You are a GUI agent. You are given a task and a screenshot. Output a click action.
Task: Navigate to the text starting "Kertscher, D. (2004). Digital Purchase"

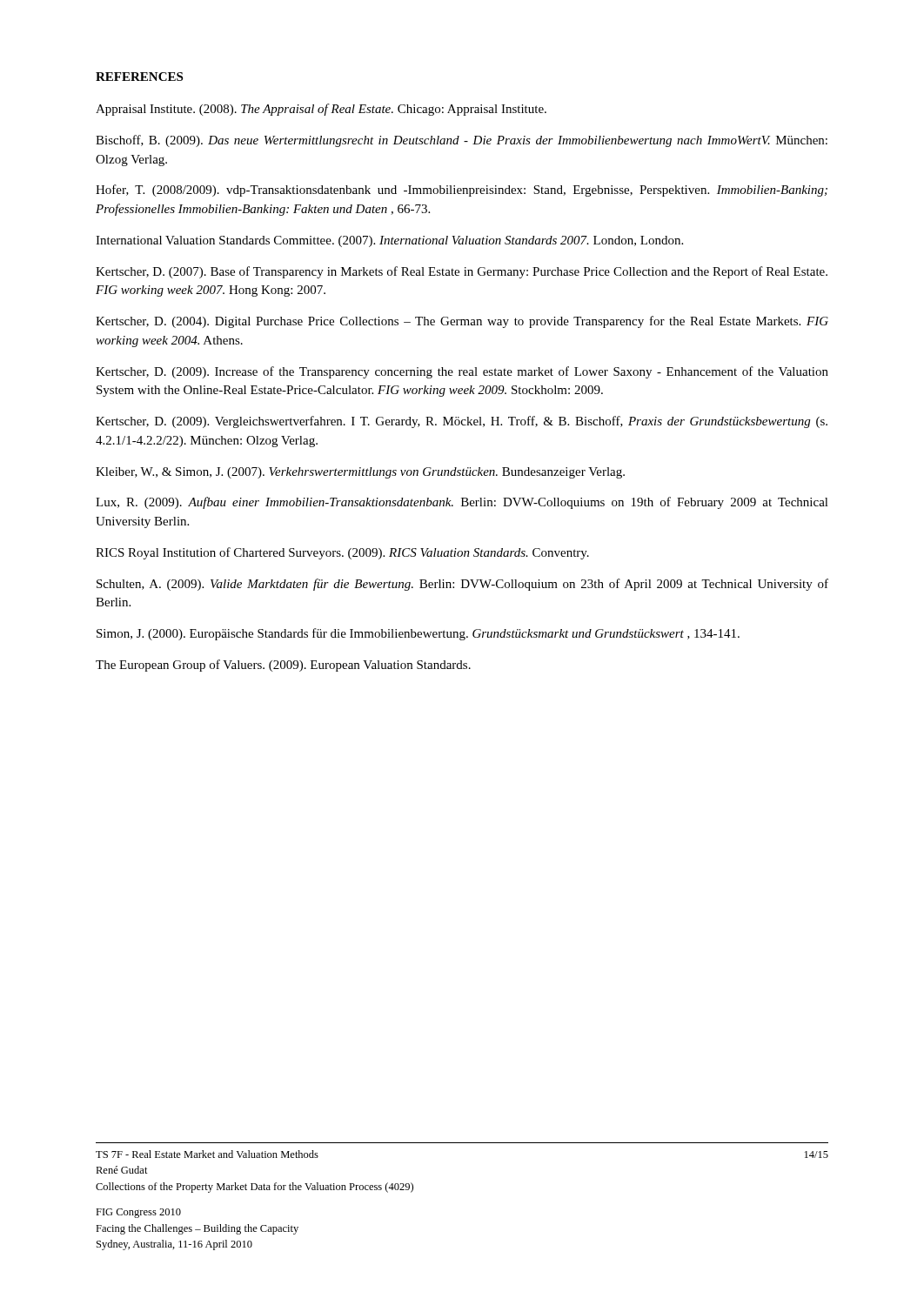tap(462, 330)
